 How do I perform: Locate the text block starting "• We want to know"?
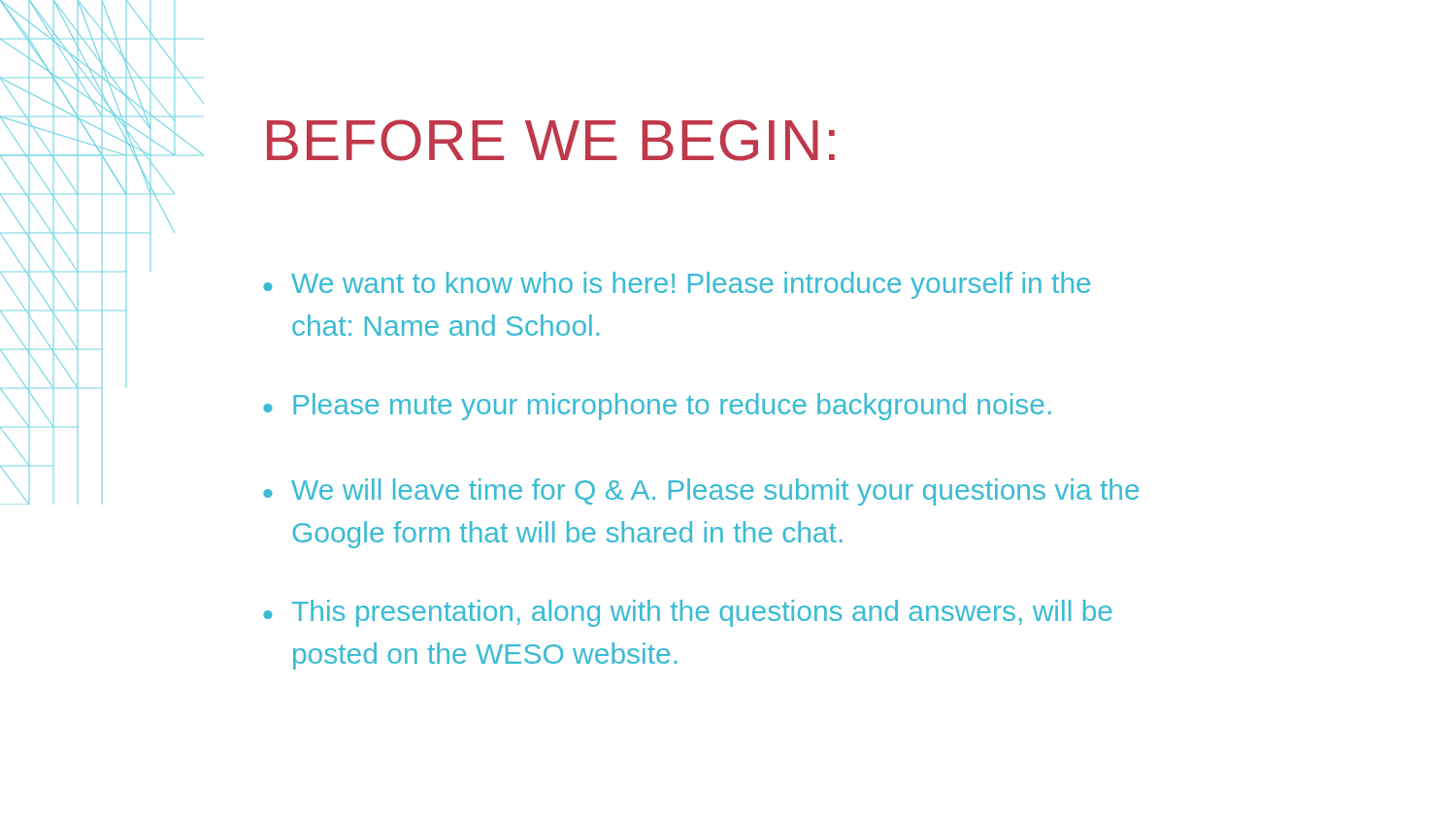tap(677, 304)
